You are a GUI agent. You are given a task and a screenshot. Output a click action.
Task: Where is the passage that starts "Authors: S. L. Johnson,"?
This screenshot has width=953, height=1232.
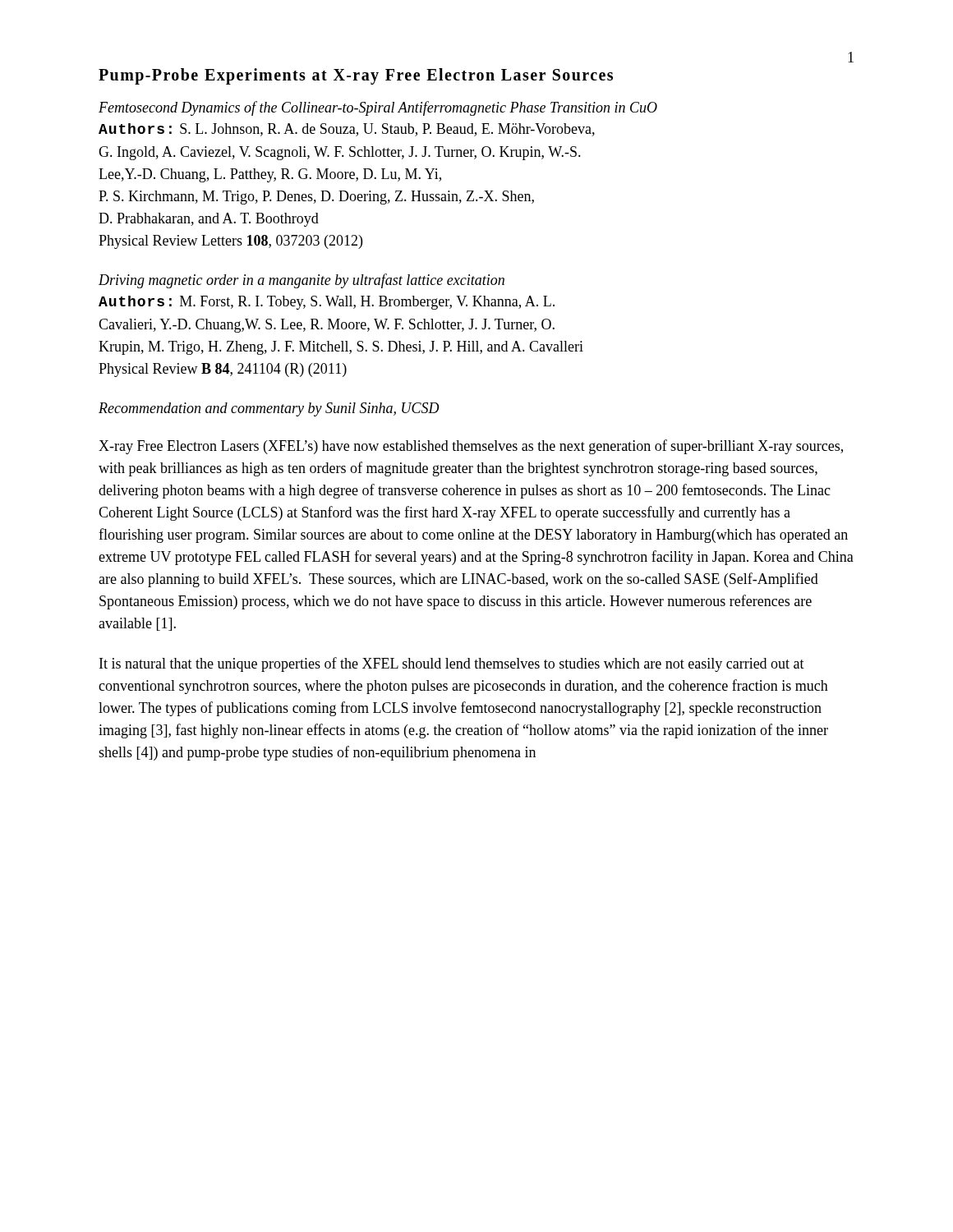(347, 185)
